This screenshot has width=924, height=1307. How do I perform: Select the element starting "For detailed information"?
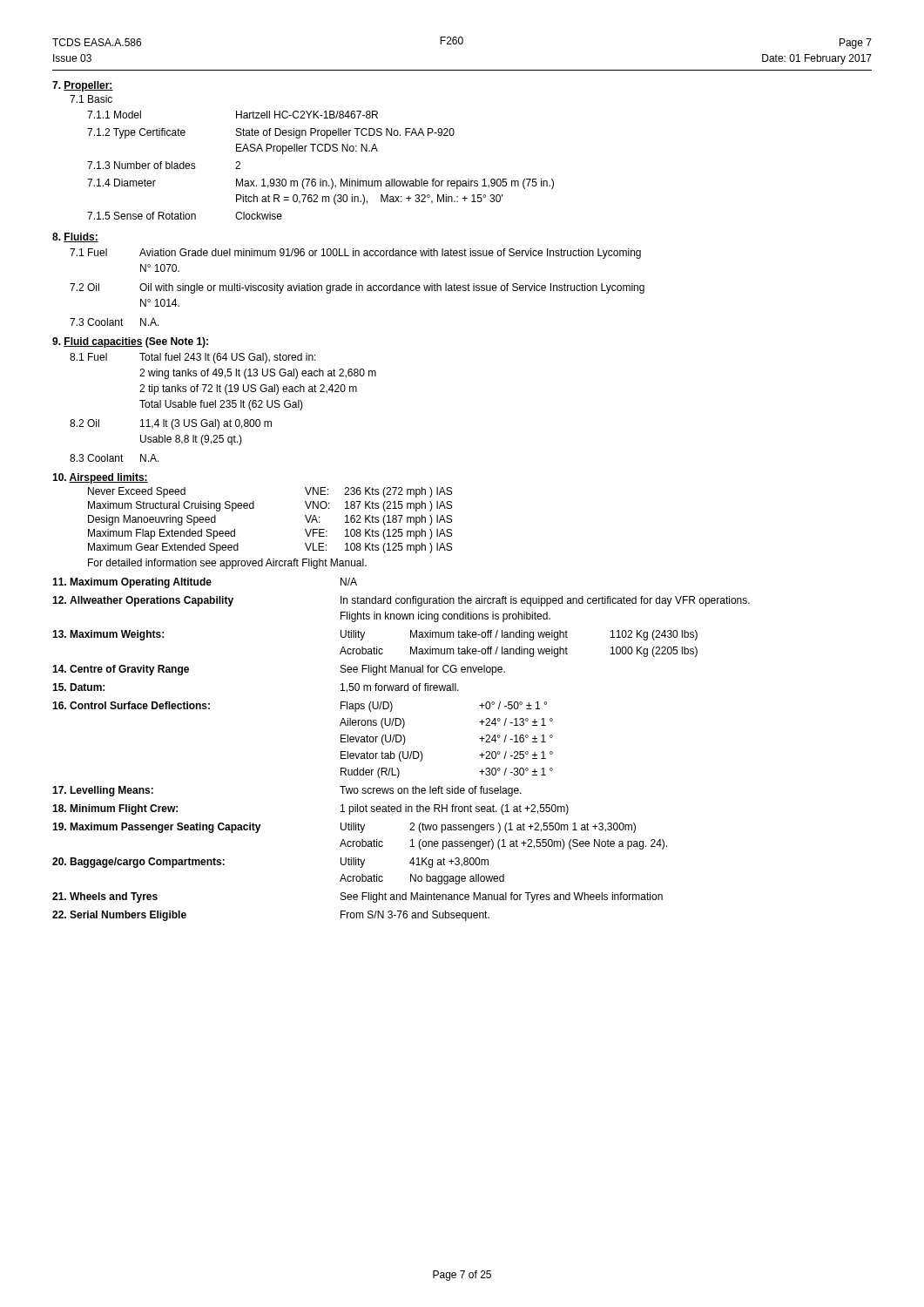(227, 563)
